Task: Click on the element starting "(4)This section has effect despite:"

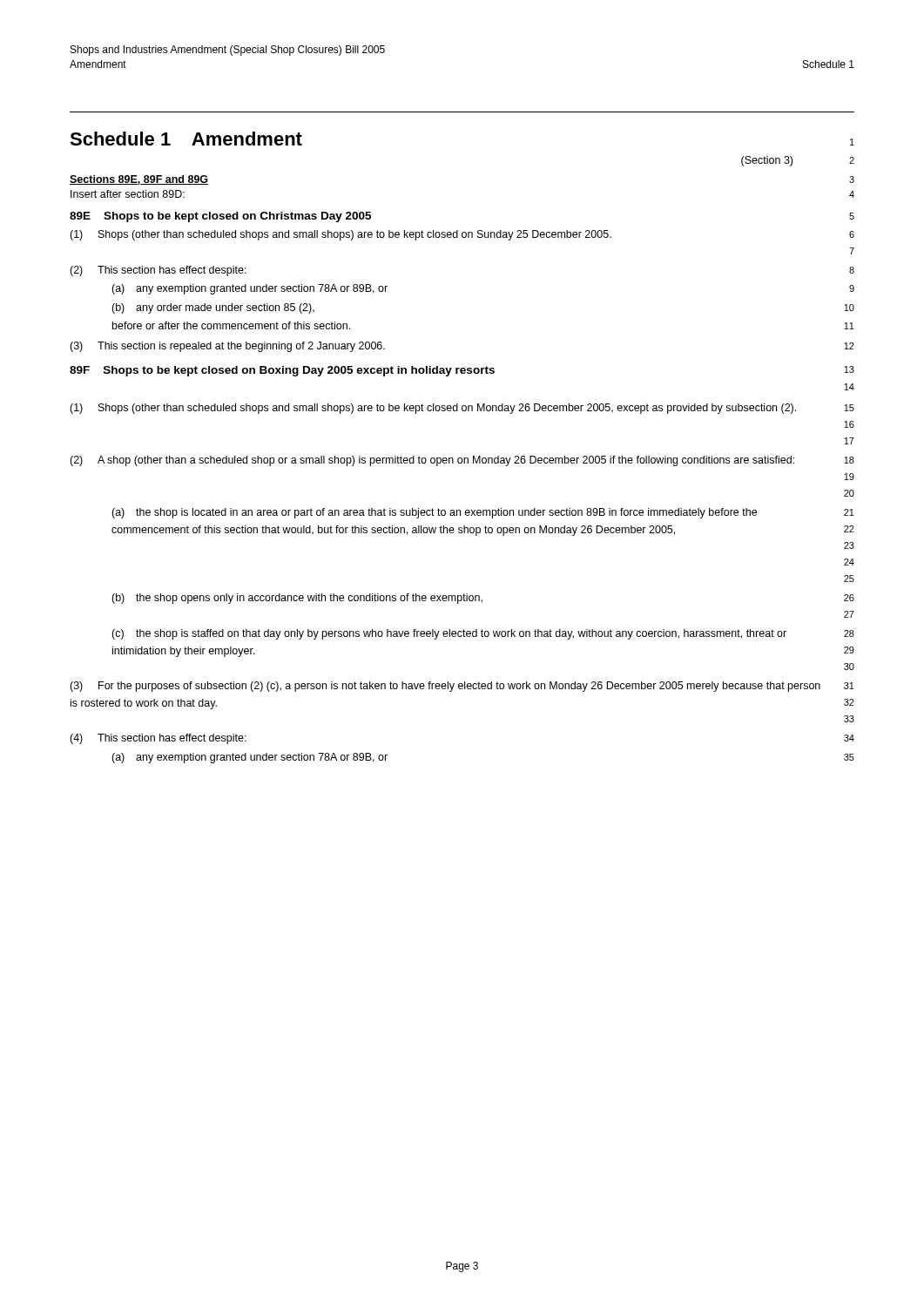Action: tap(158, 739)
